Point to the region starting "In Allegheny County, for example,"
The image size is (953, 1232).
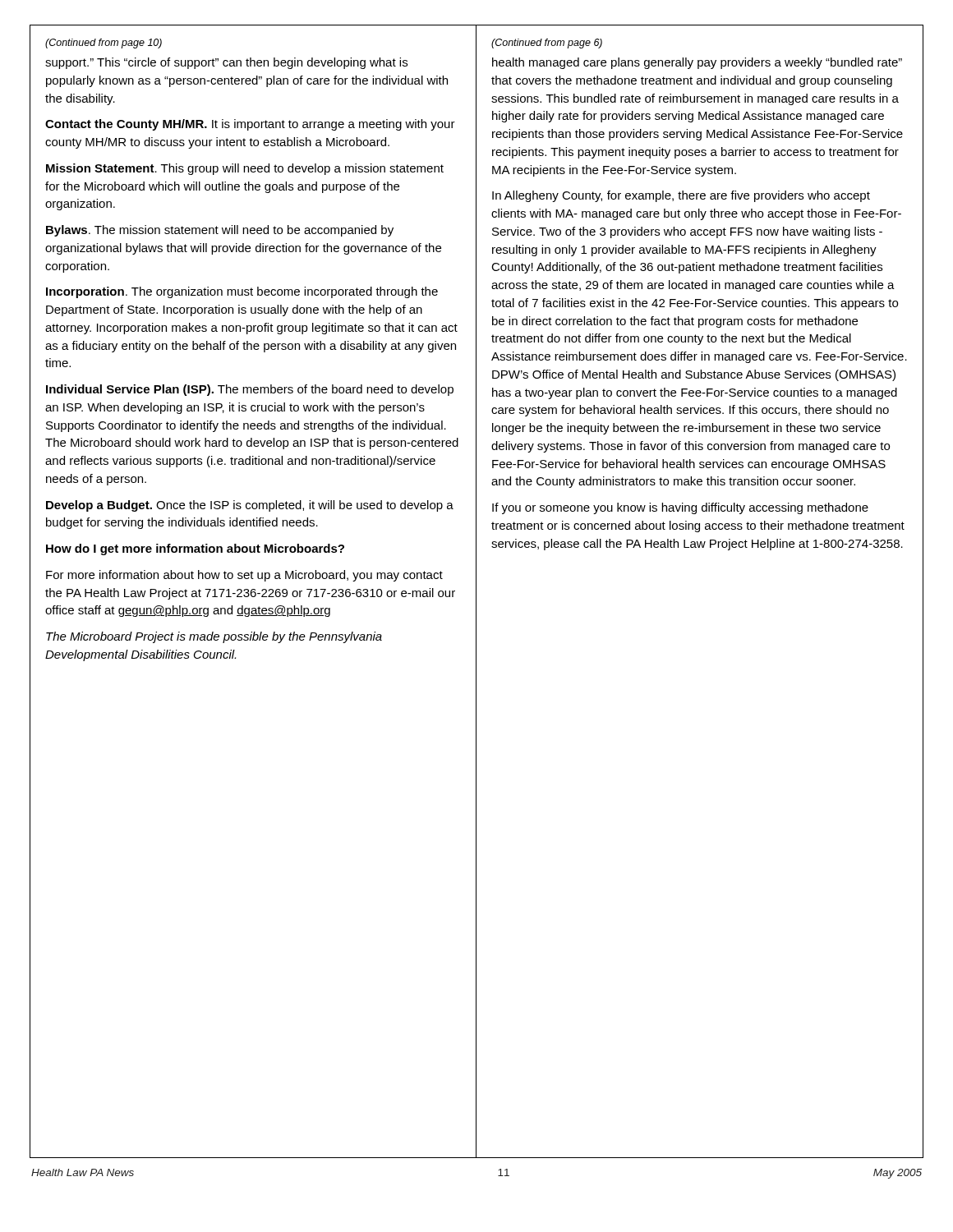pos(699,338)
